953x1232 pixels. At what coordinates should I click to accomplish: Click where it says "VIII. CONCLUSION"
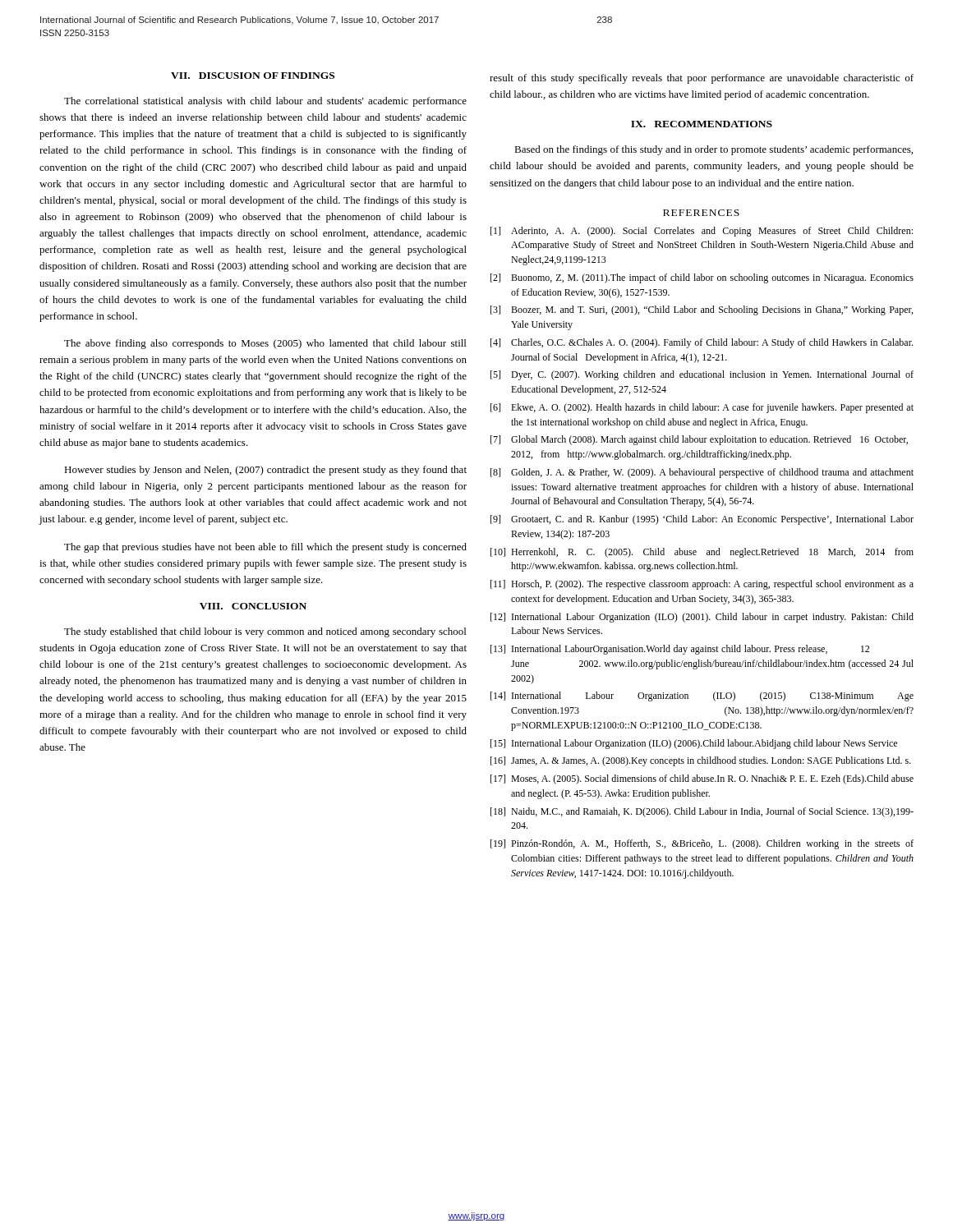253,606
